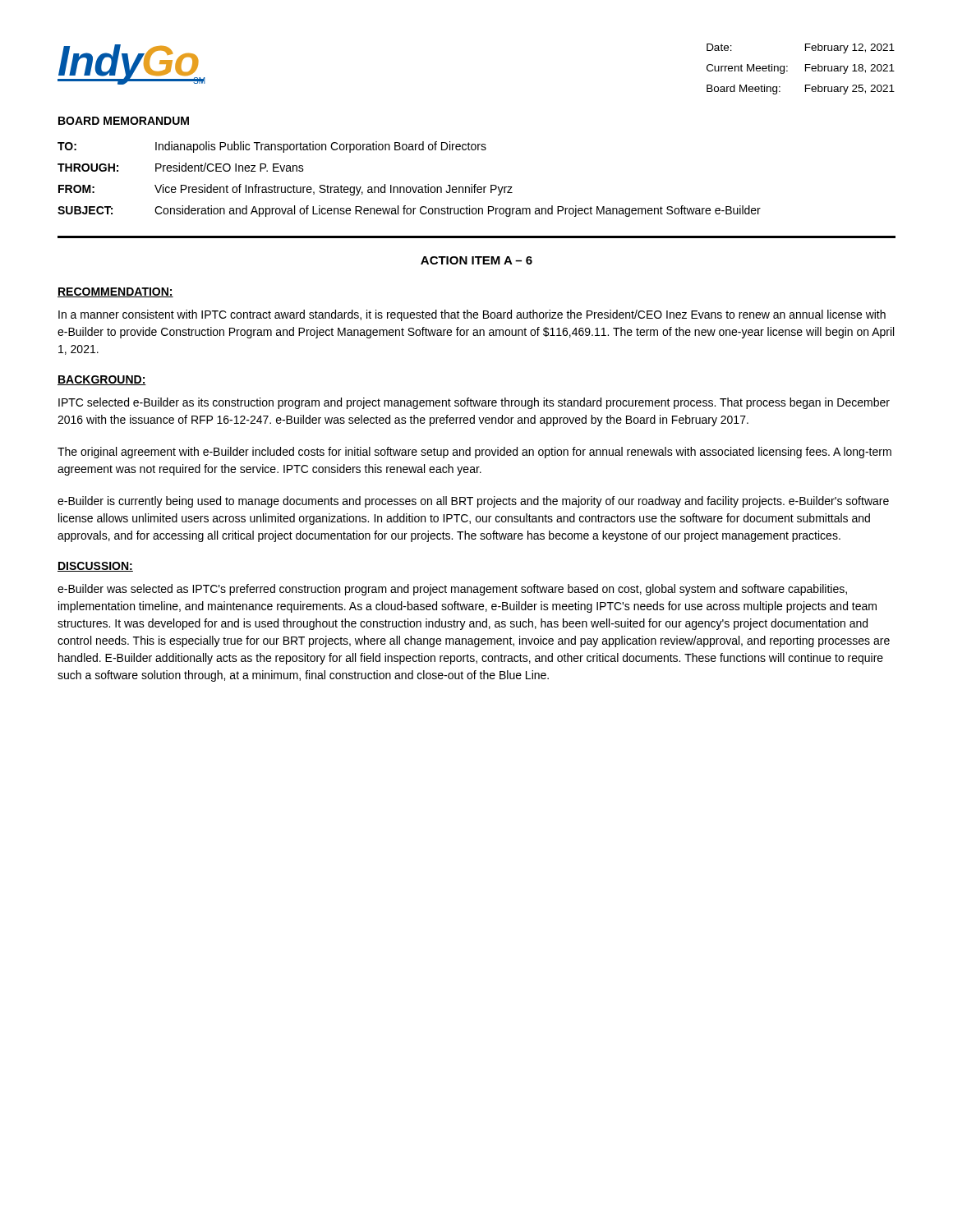Point to the block starting "BOARD MEMORANDUM"
Image resolution: width=953 pixels, height=1232 pixels.
[x=124, y=121]
